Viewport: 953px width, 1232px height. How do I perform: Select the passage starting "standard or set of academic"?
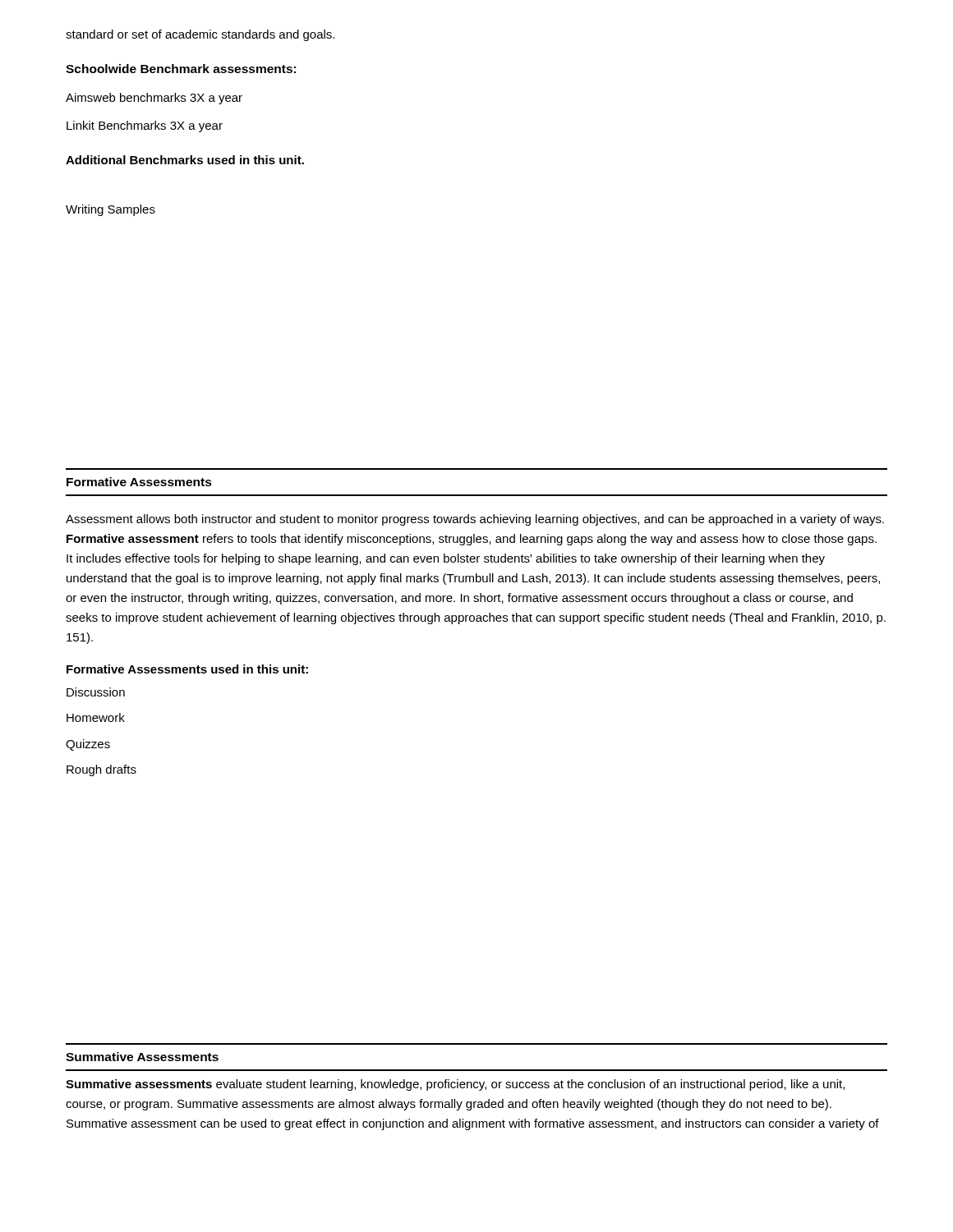[x=201, y=34]
